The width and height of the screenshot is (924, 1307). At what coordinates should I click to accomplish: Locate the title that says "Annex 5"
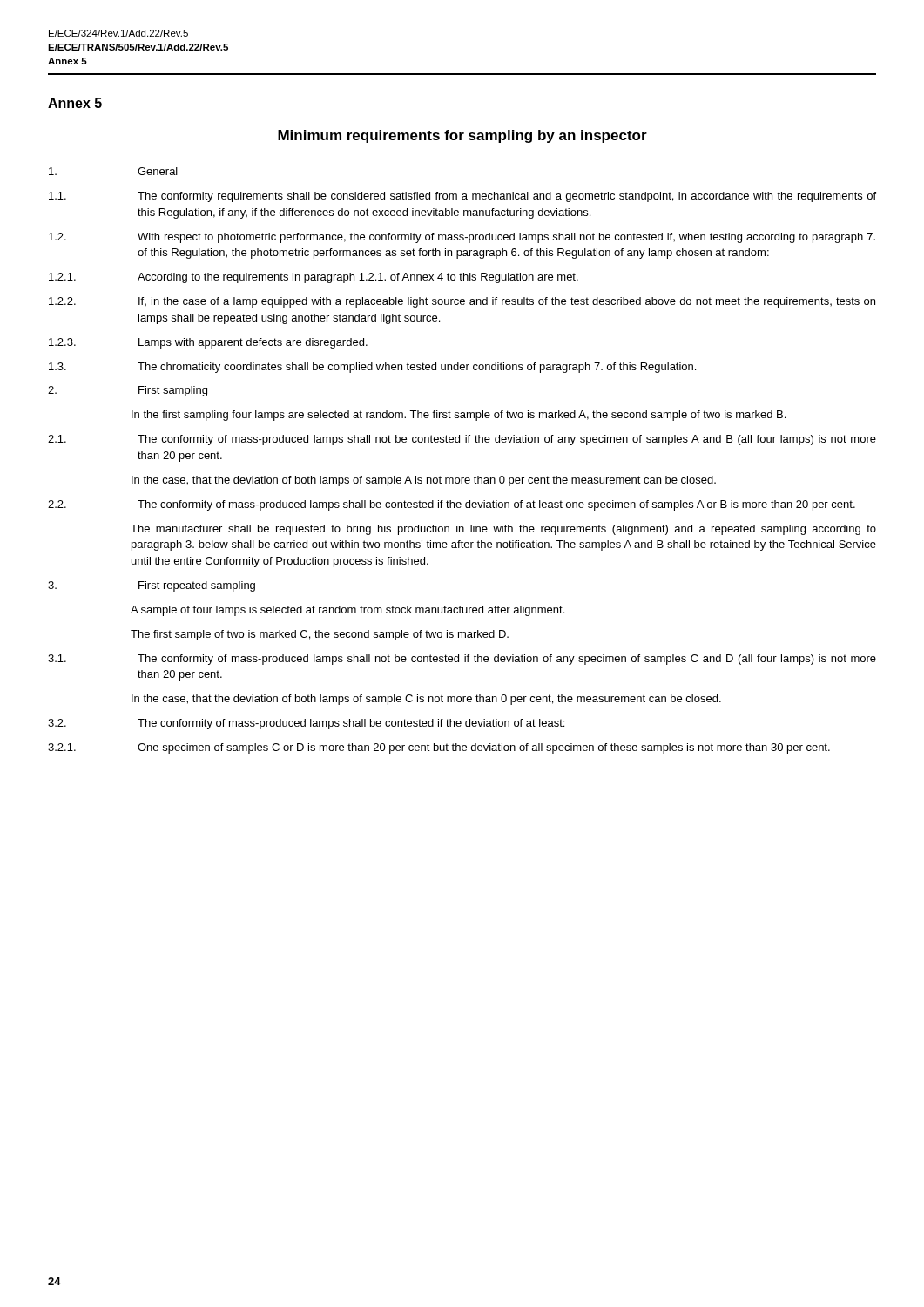[75, 103]
